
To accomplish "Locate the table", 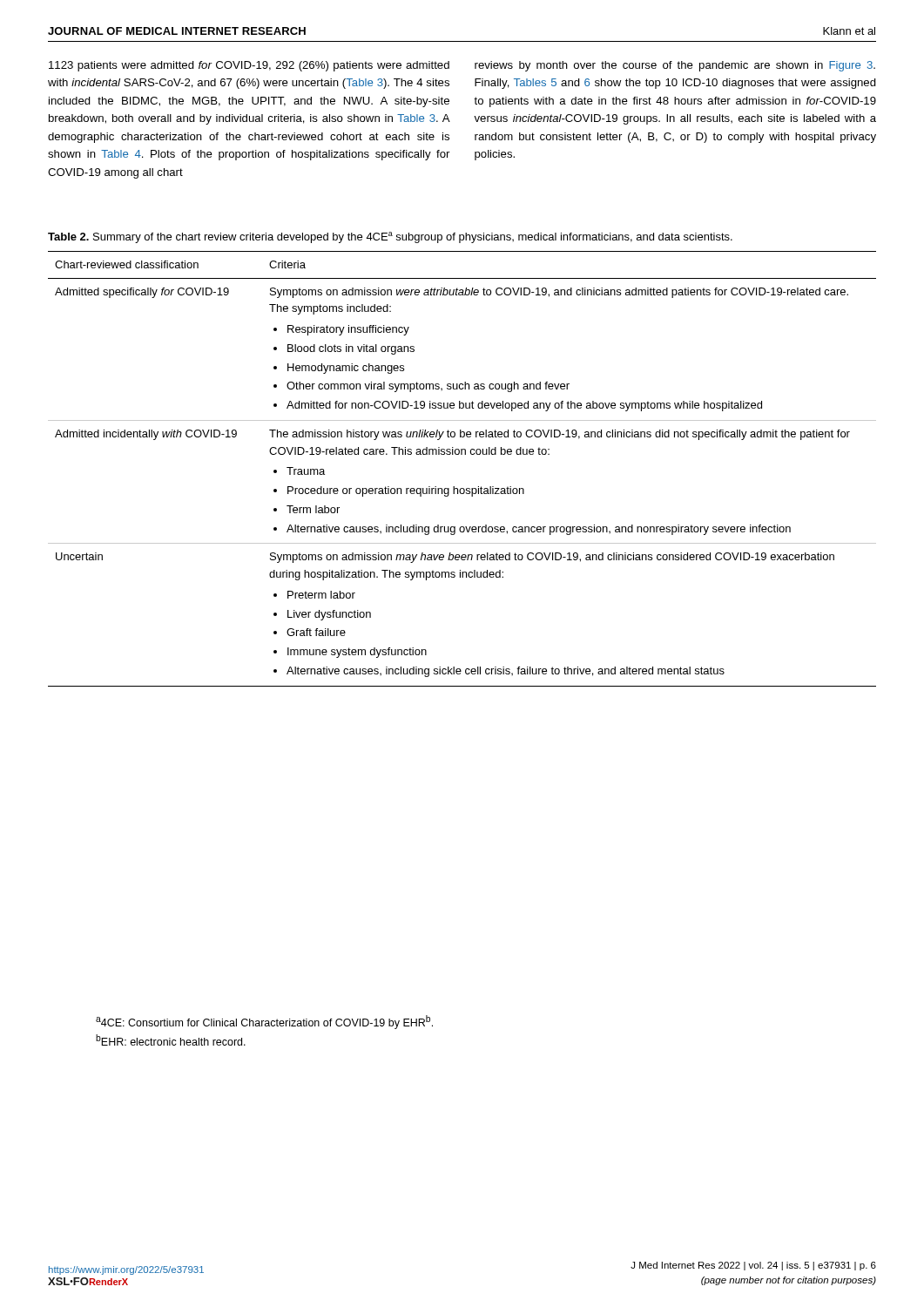I will 462,469.
